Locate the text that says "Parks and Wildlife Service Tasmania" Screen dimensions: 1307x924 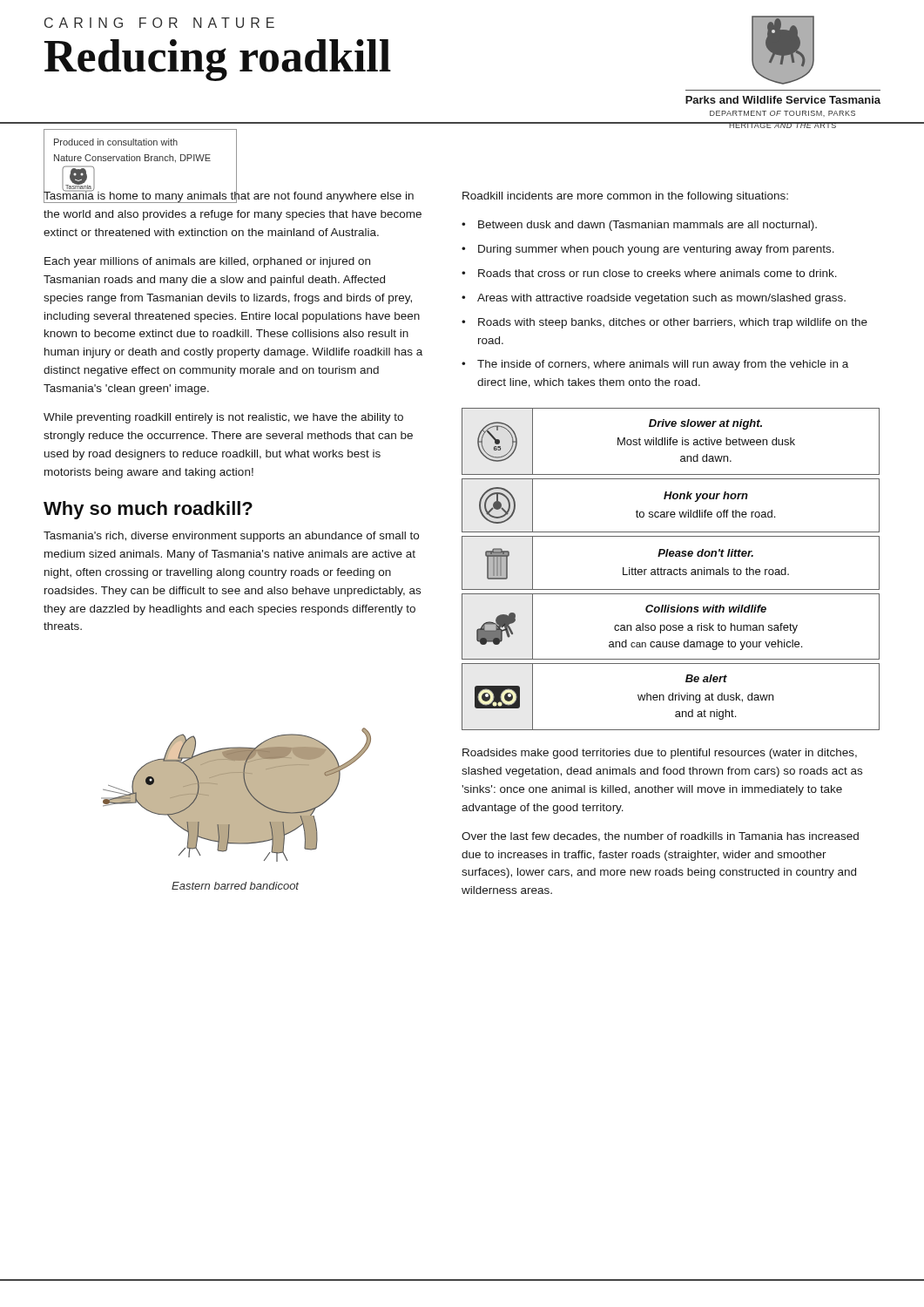click(x=783, y=100)
